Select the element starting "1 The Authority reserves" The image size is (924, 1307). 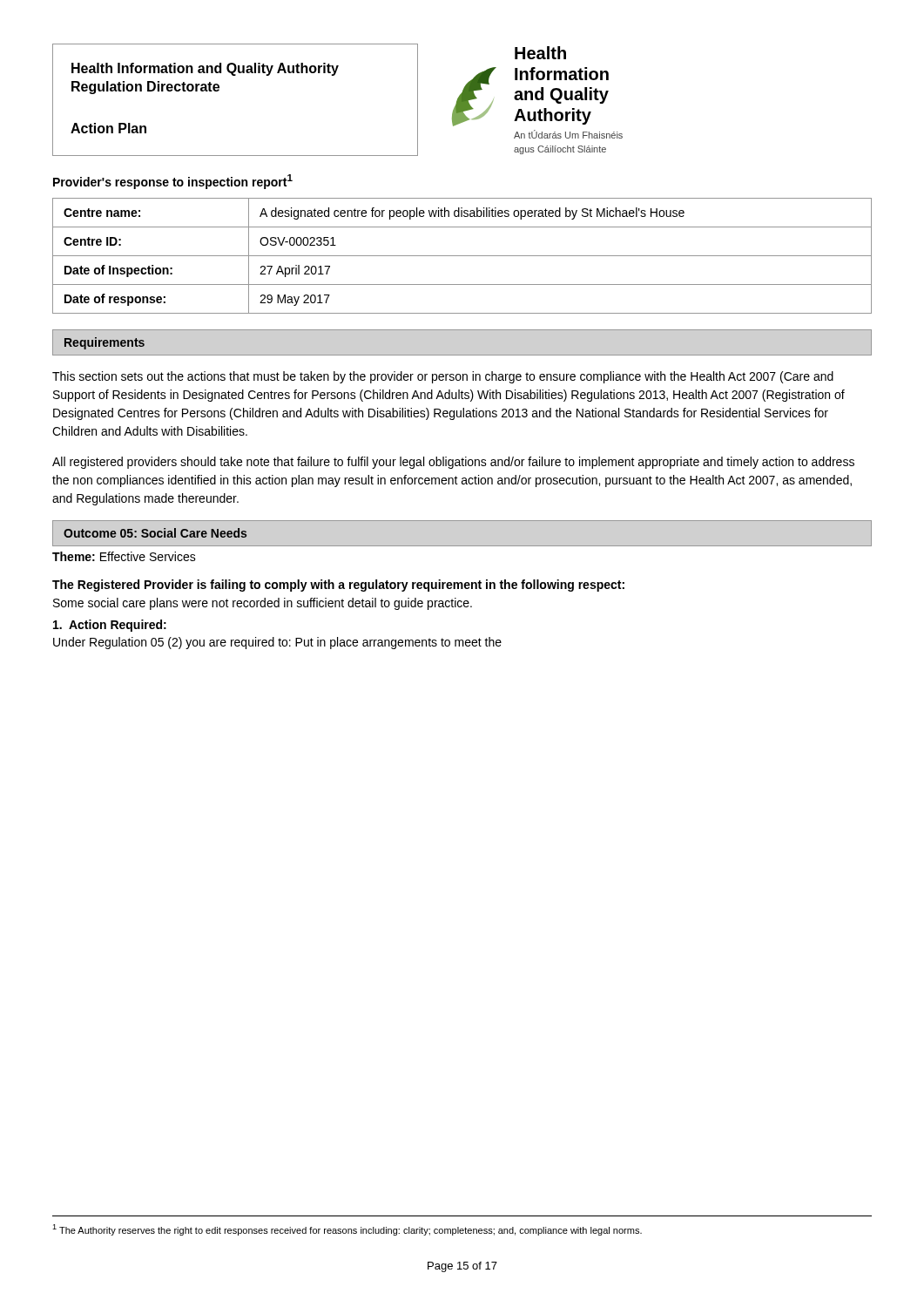tap(347, 1229)
